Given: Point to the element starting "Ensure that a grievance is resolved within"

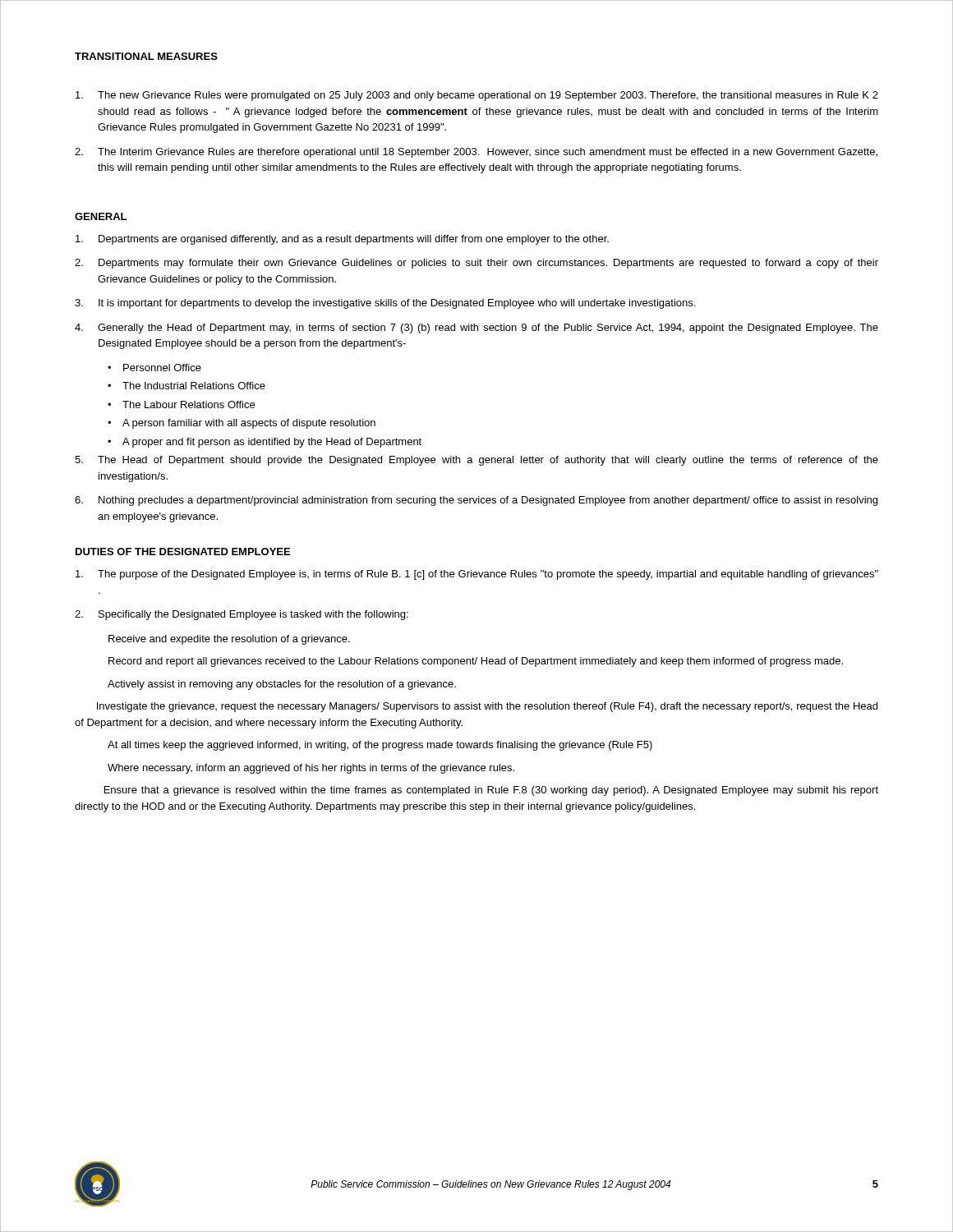Looking at the screenshot, I should pyautogui.click(x=476, y=798).
